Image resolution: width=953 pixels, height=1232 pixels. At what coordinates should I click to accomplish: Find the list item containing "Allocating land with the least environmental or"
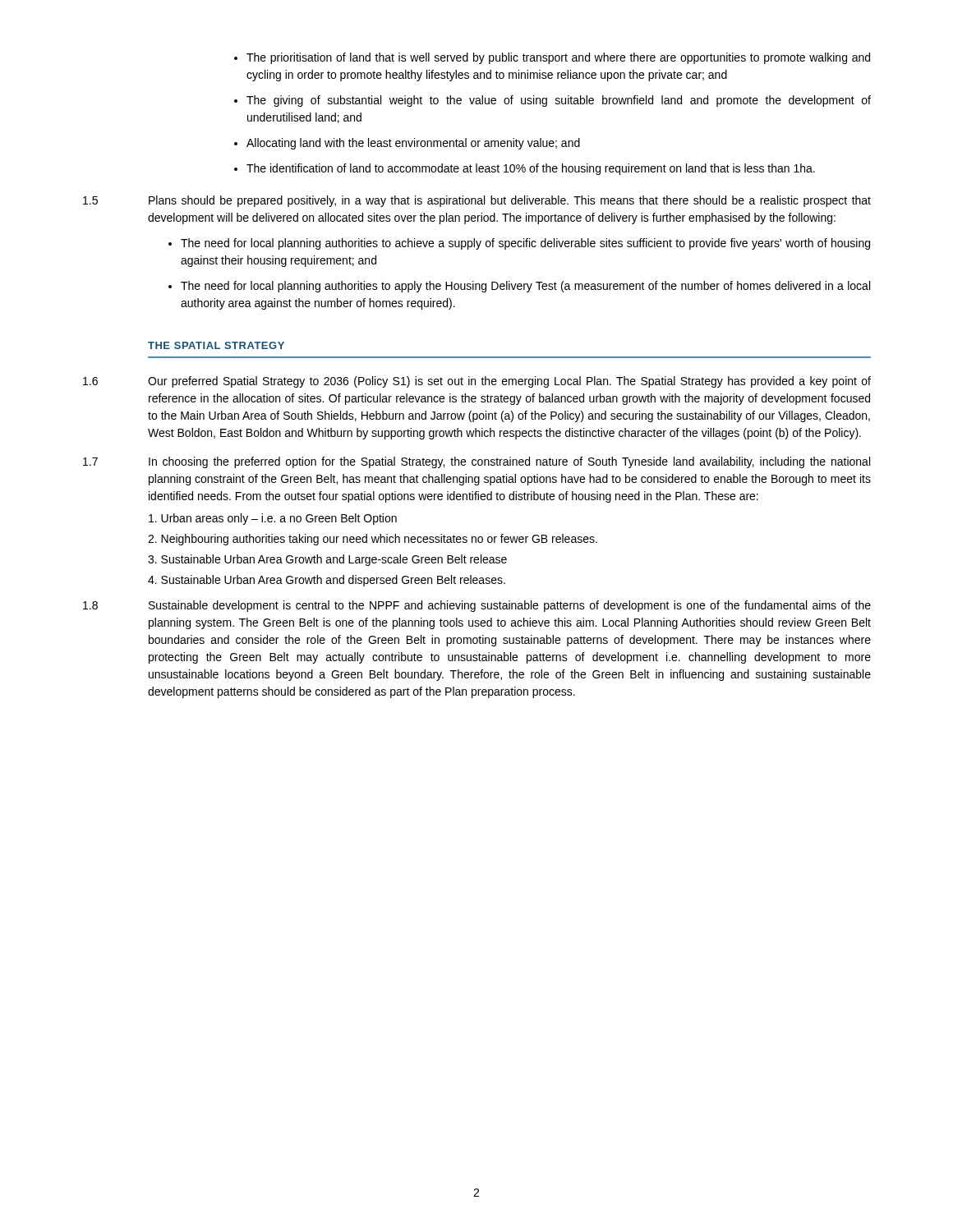559,143
